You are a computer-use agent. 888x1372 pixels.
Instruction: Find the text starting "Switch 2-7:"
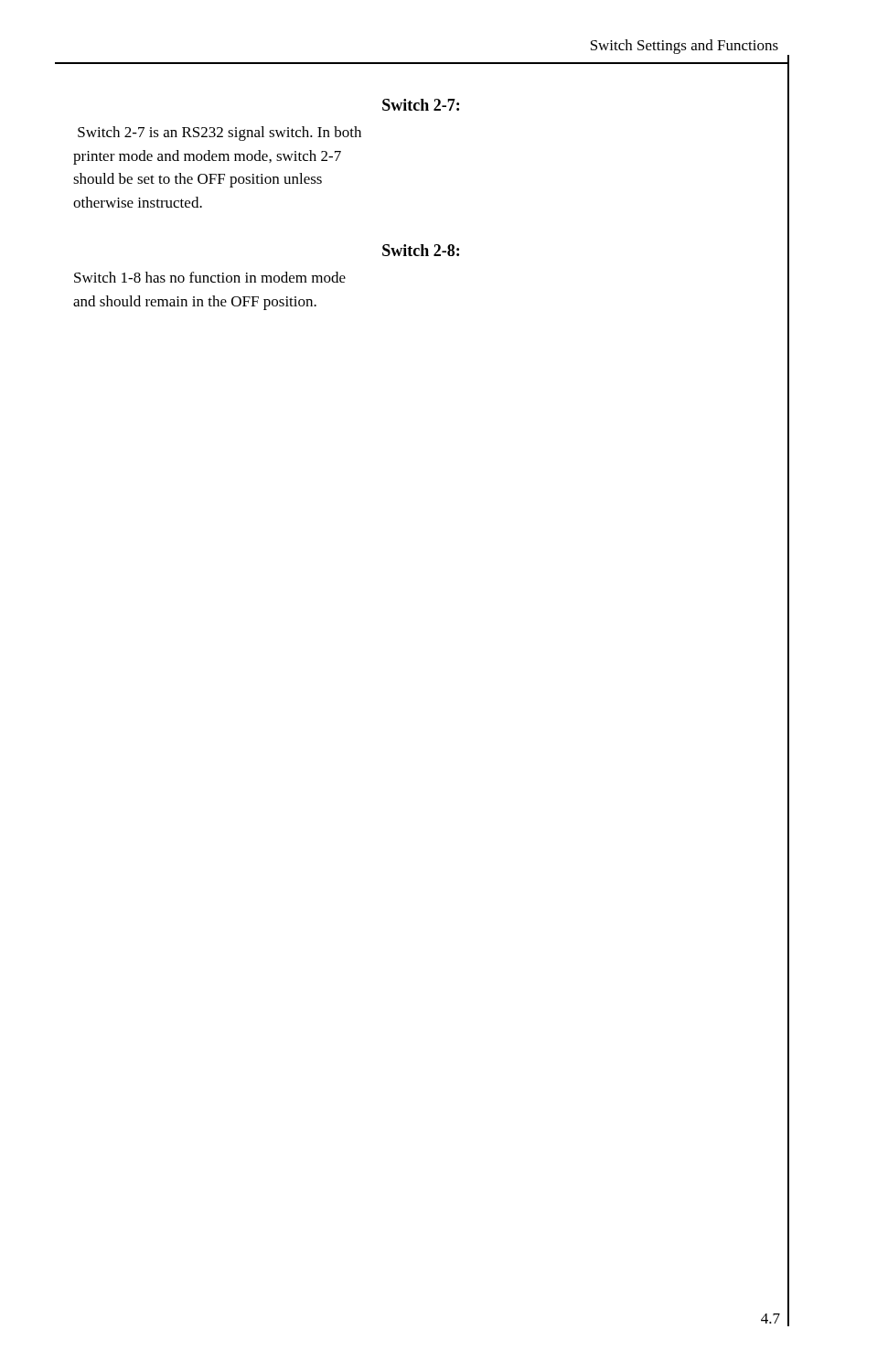pyautogui.click(x=421, y=105)
